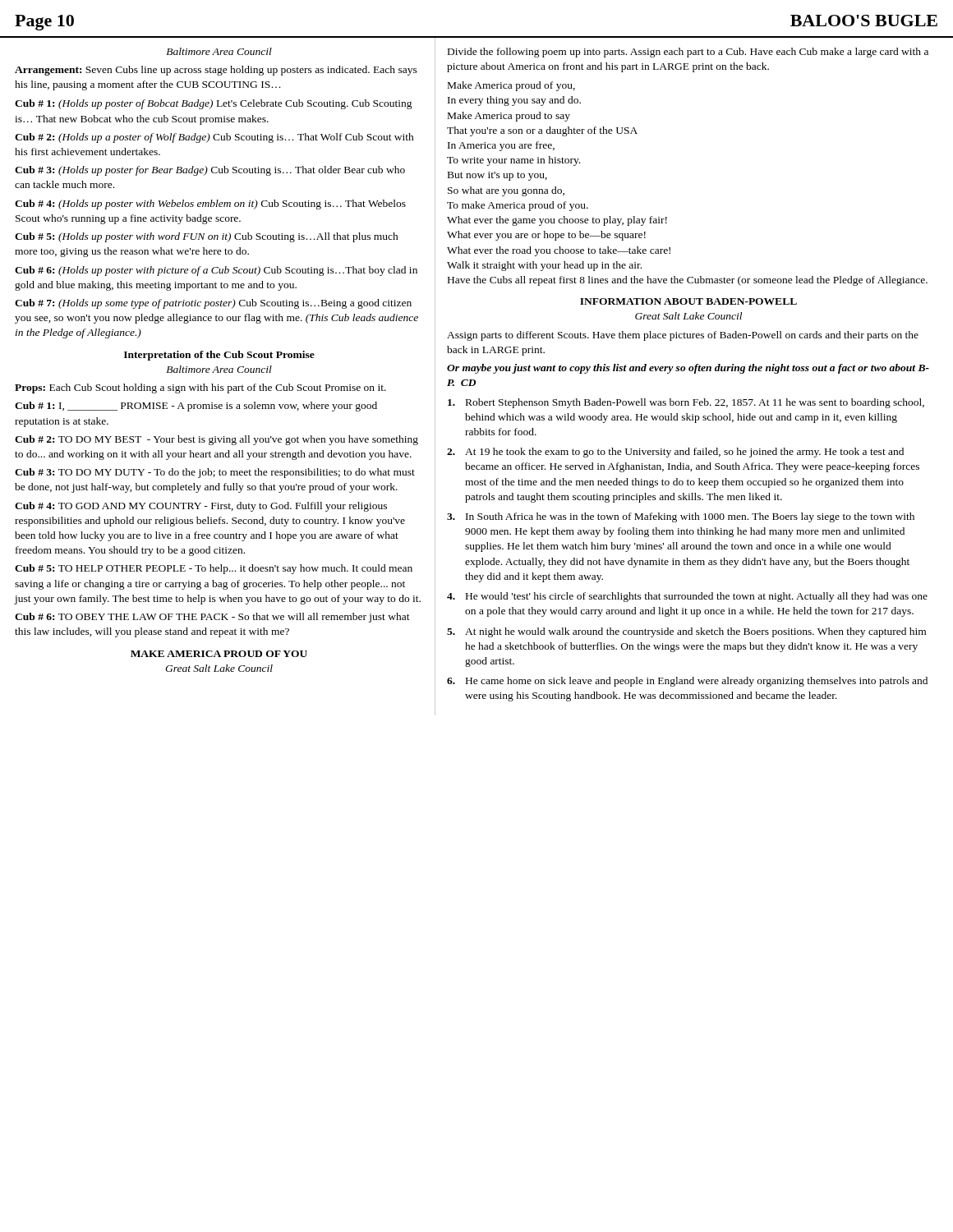Find the list item containing "Cub # 4: TO GOD AND MY COUNTRY"
The image size is (953, 1232).
[210, 528]
